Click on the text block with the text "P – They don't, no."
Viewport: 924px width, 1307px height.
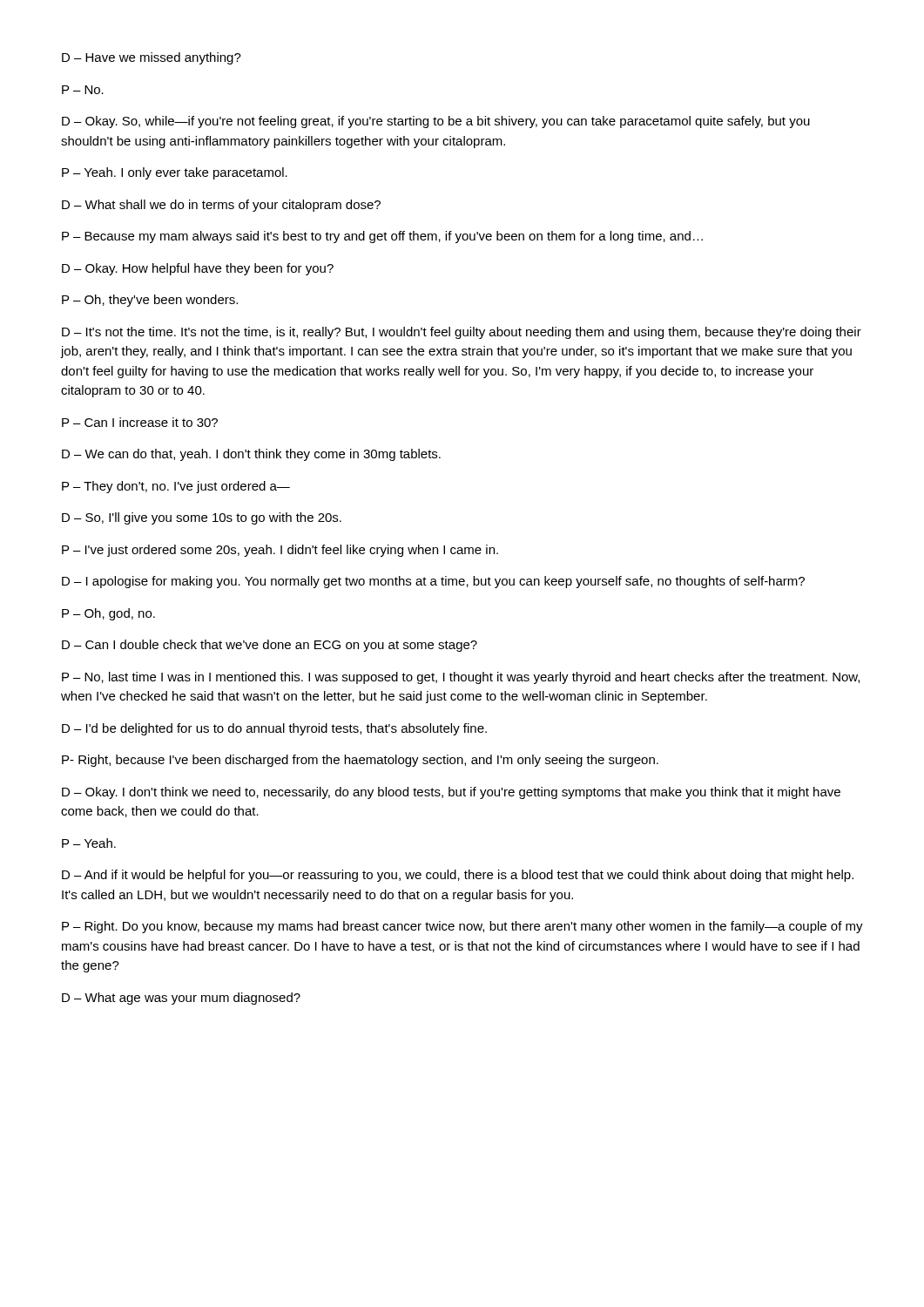tap(175, 485)
